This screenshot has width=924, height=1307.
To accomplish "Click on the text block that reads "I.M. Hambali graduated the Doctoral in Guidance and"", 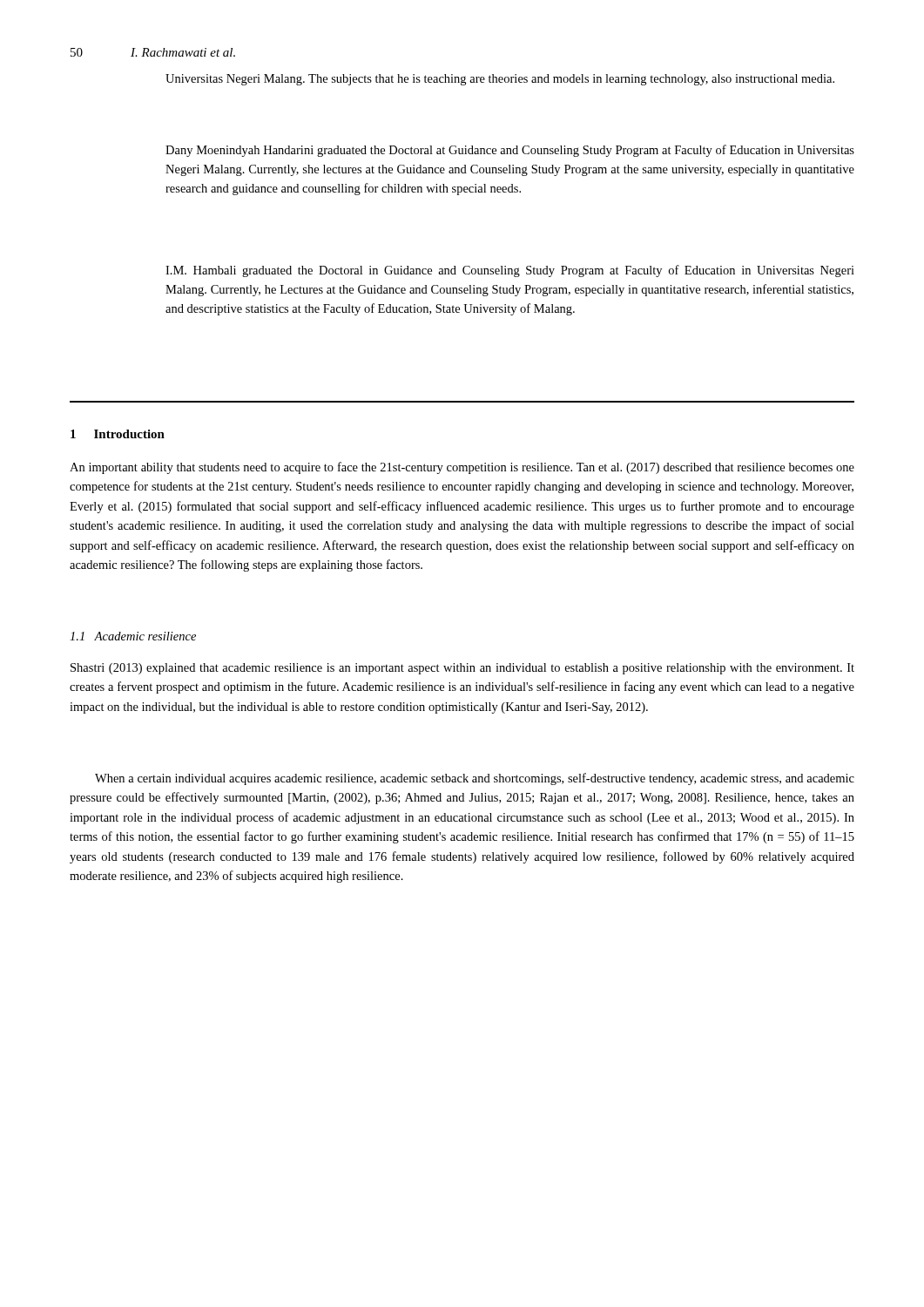I will pos(510,289).
